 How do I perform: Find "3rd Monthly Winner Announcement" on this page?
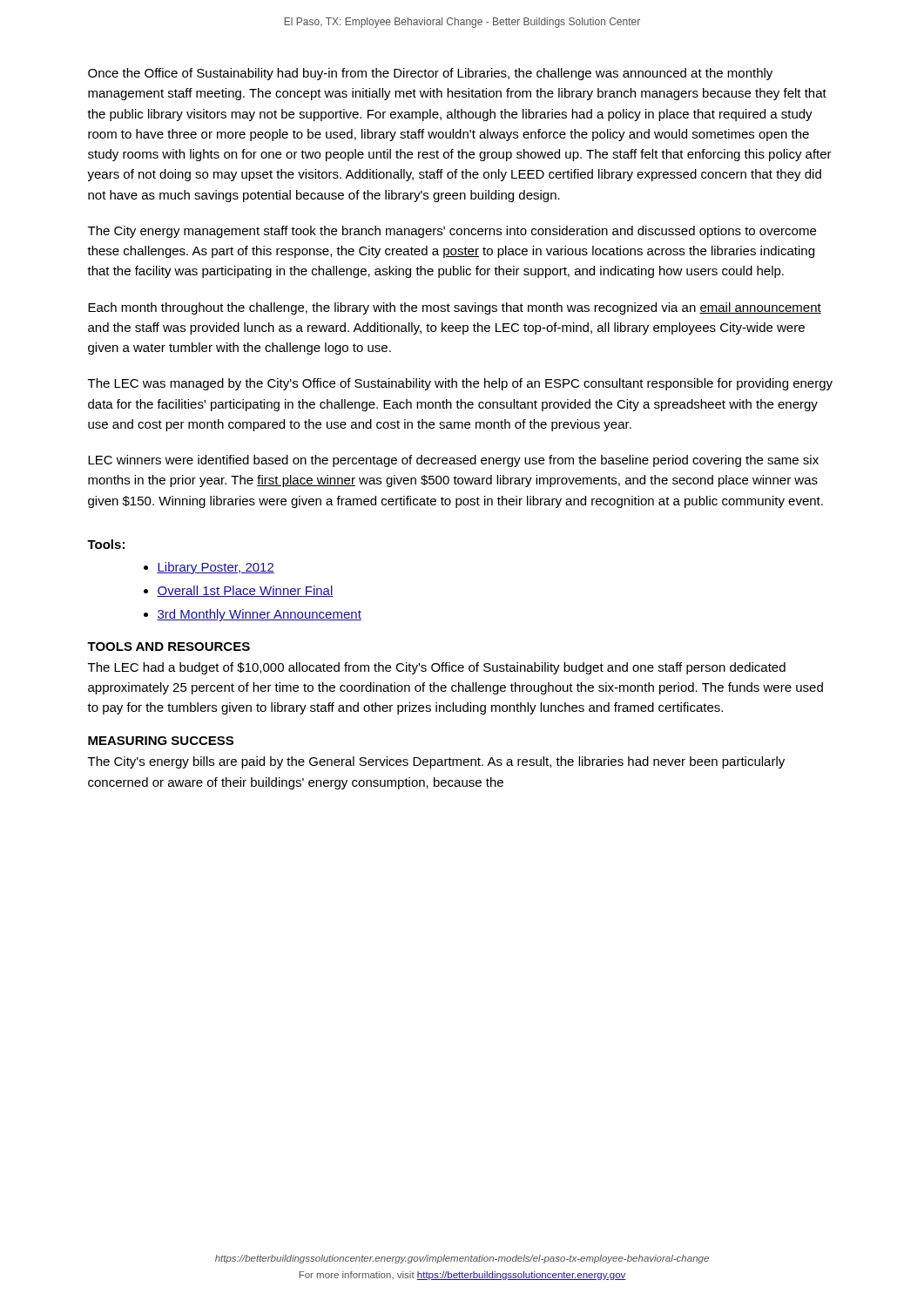click(259, 614)
